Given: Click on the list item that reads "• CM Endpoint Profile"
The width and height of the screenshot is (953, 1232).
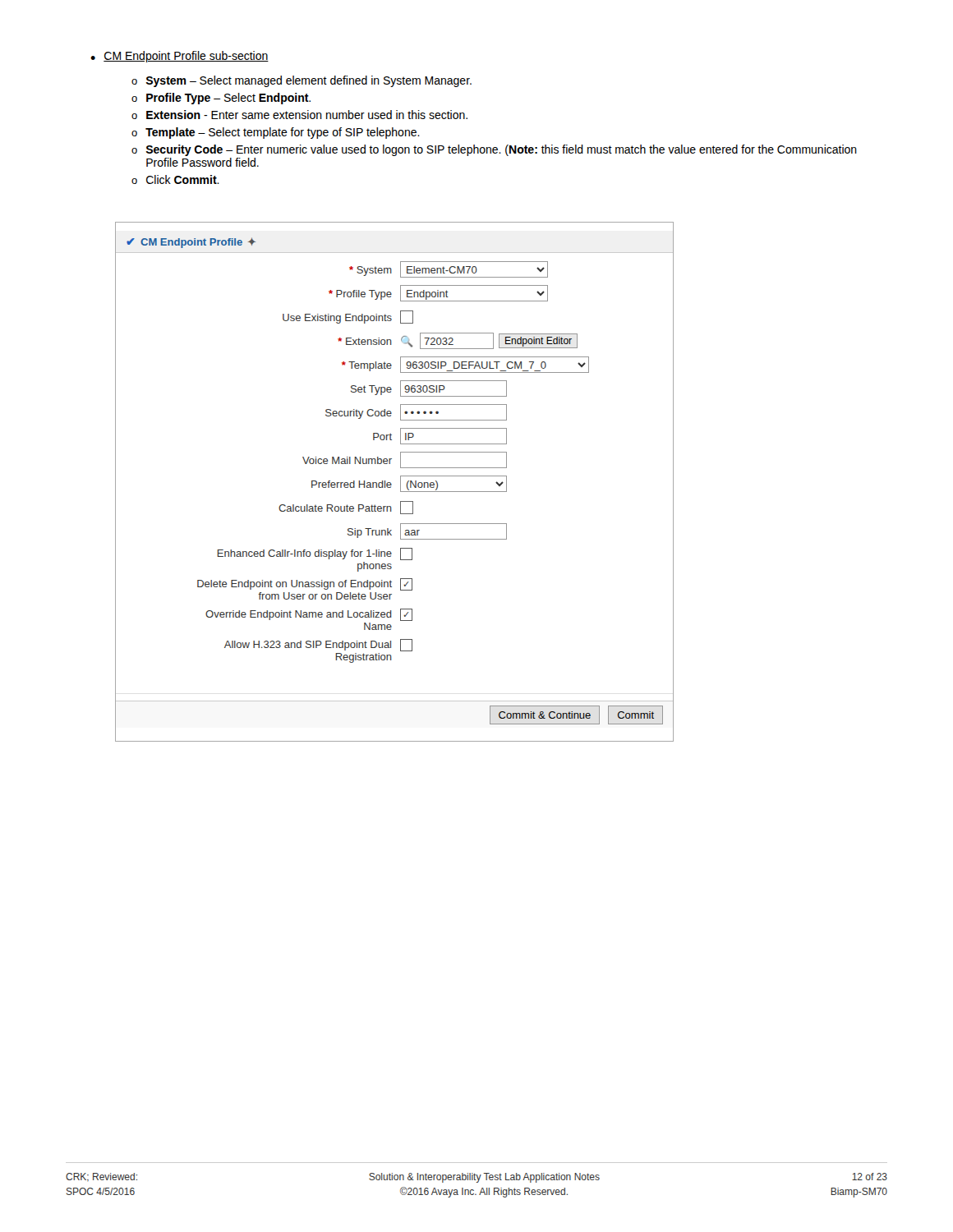Looking at the screenshot, I should tap(179, 57).
